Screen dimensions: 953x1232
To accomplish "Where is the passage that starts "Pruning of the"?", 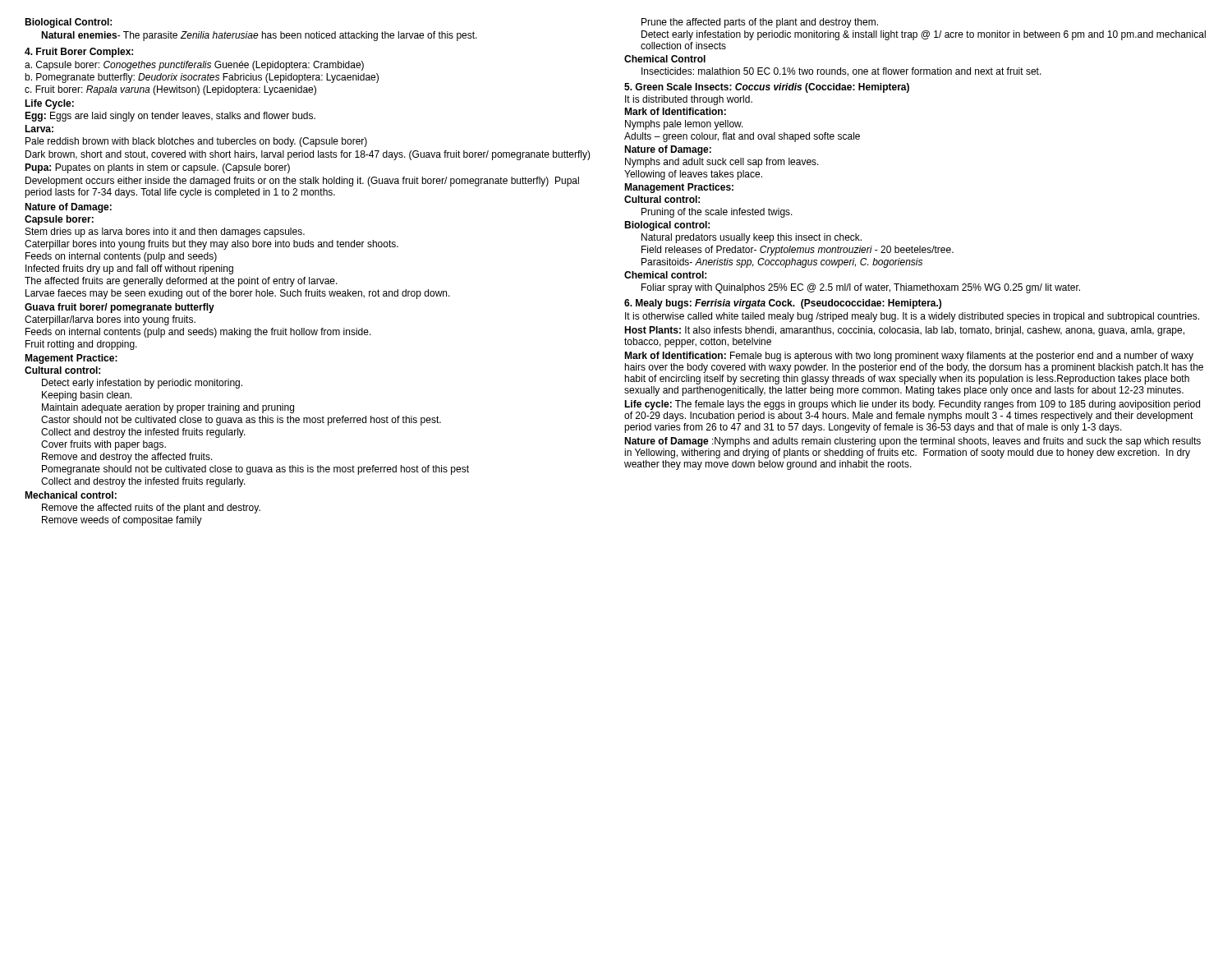I will click(x=717, y=212).
